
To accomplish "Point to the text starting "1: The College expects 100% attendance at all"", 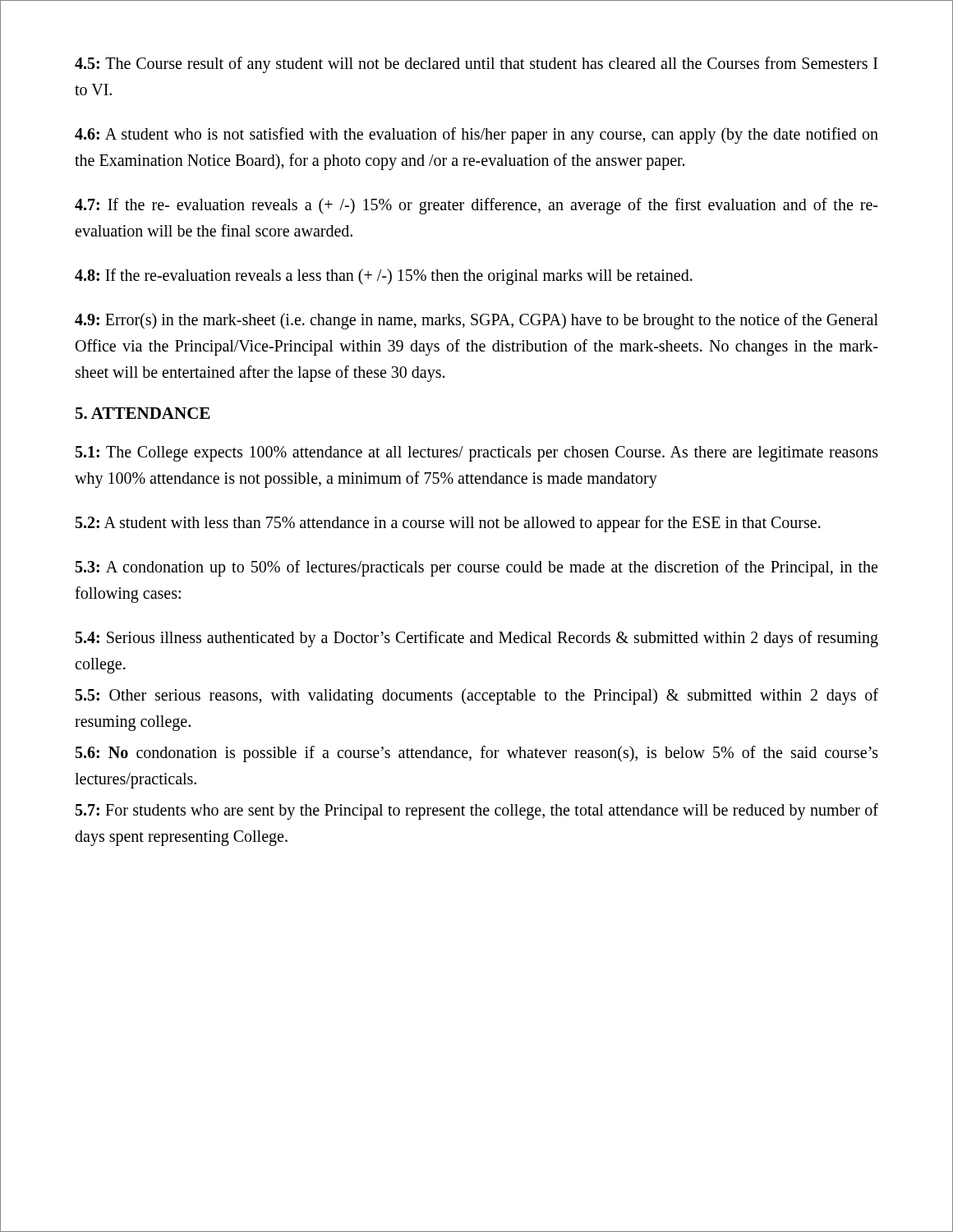I will pyautogui.click(x=476, y=465).
